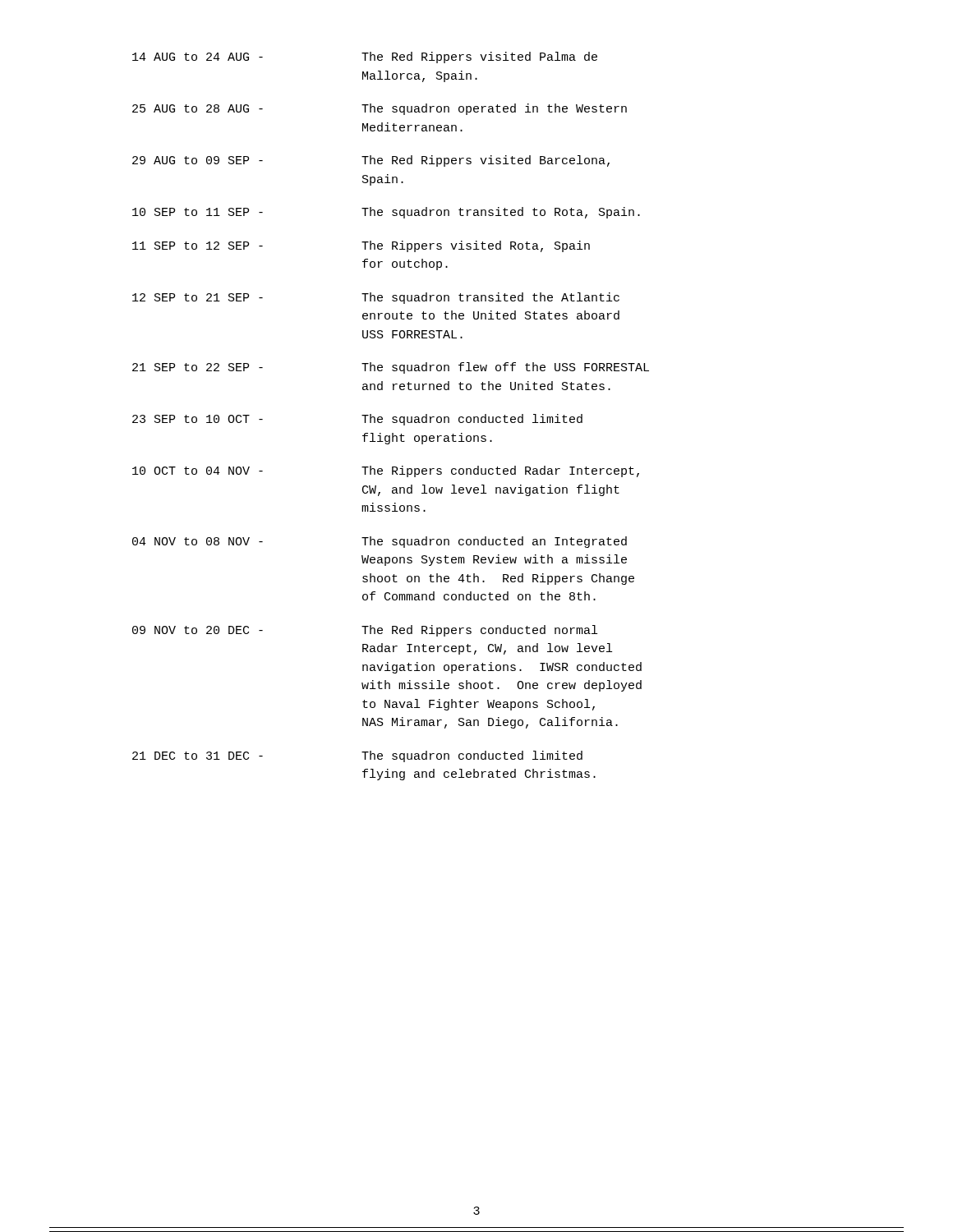This screenshot has width=953, height=1232.
Task: Select the block starting "11 SEP to 12 SEP -"
Action: point(493,256)
